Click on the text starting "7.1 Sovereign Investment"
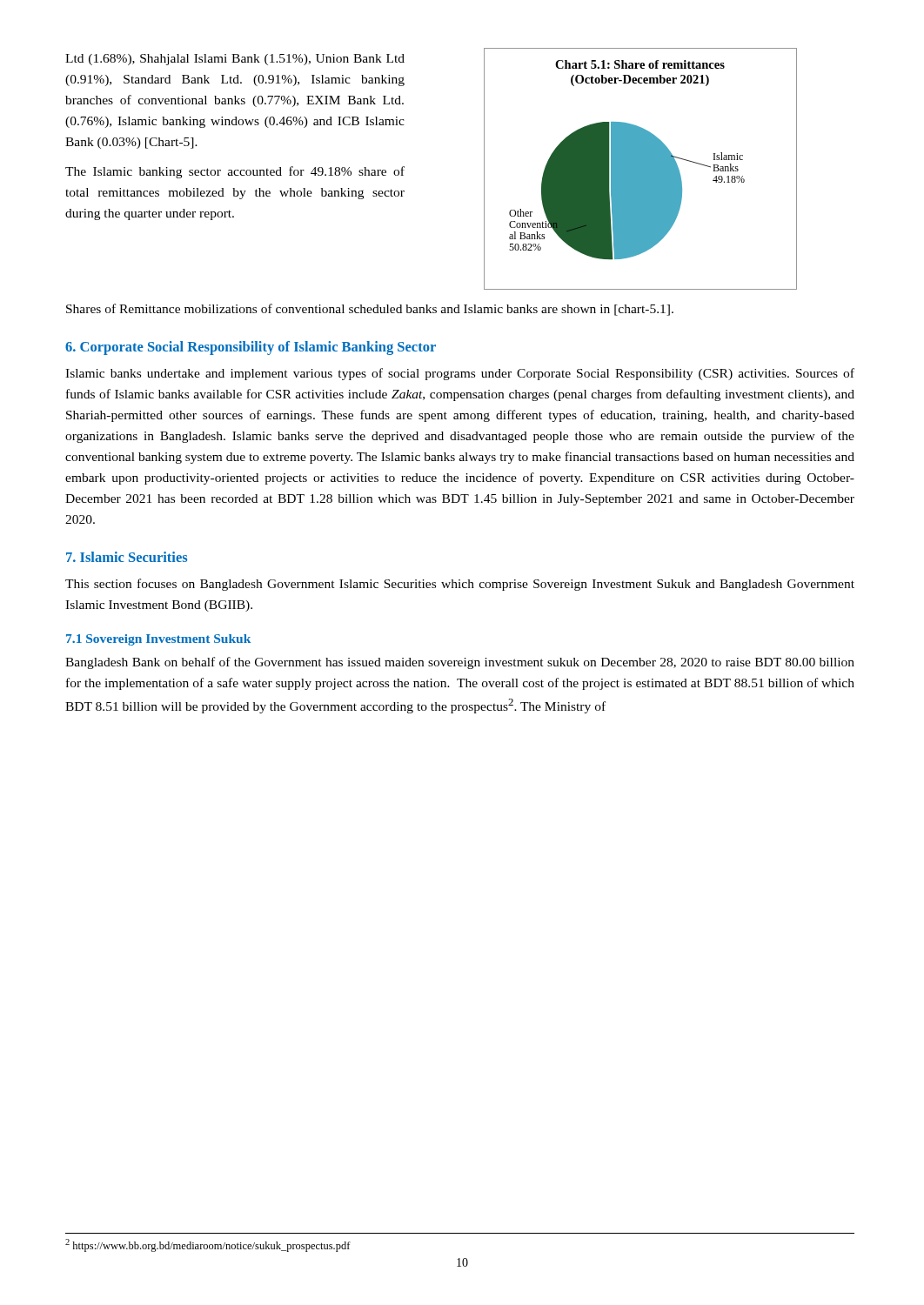The width and height of the screenshot is (924, 1305). (x=158, y=638)
